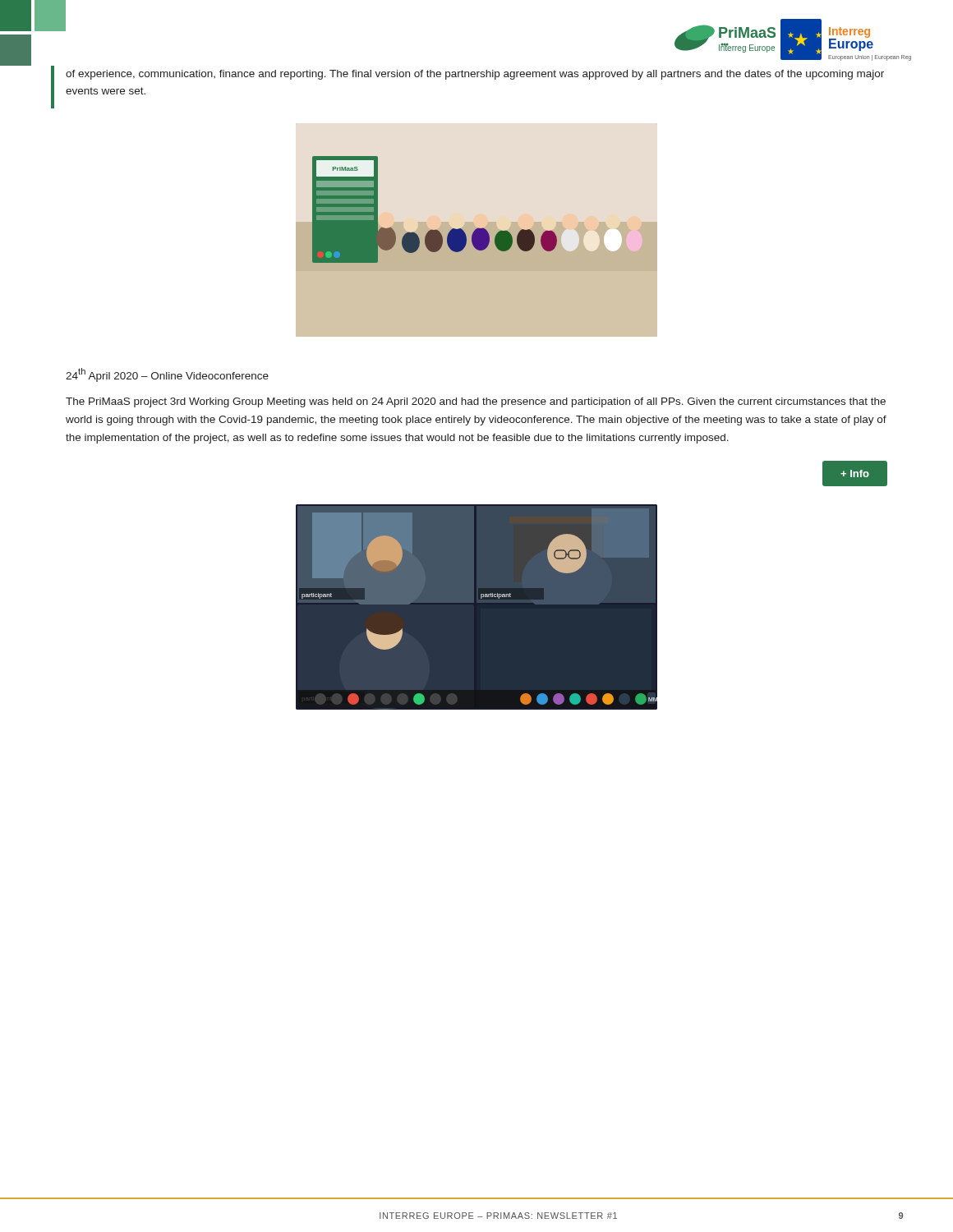Locate the text block that says "of experience, communication, finance"
Image resolution: width=953 pixels, height=1232 pixels.
(475, 82)
